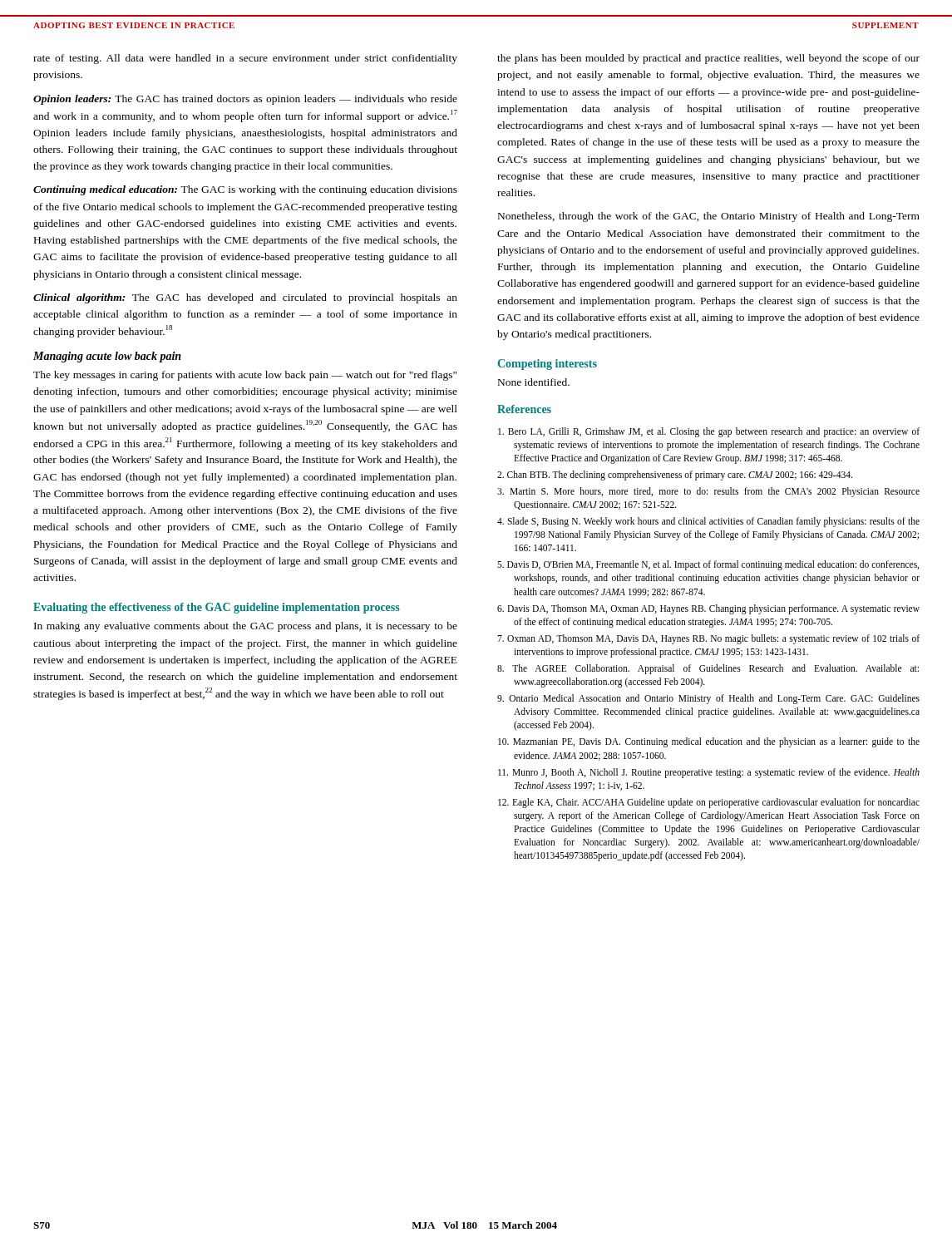
Task: Locate the text block that says "Clinical algorithm: The GAC has"
Action: tap(245, 314)
